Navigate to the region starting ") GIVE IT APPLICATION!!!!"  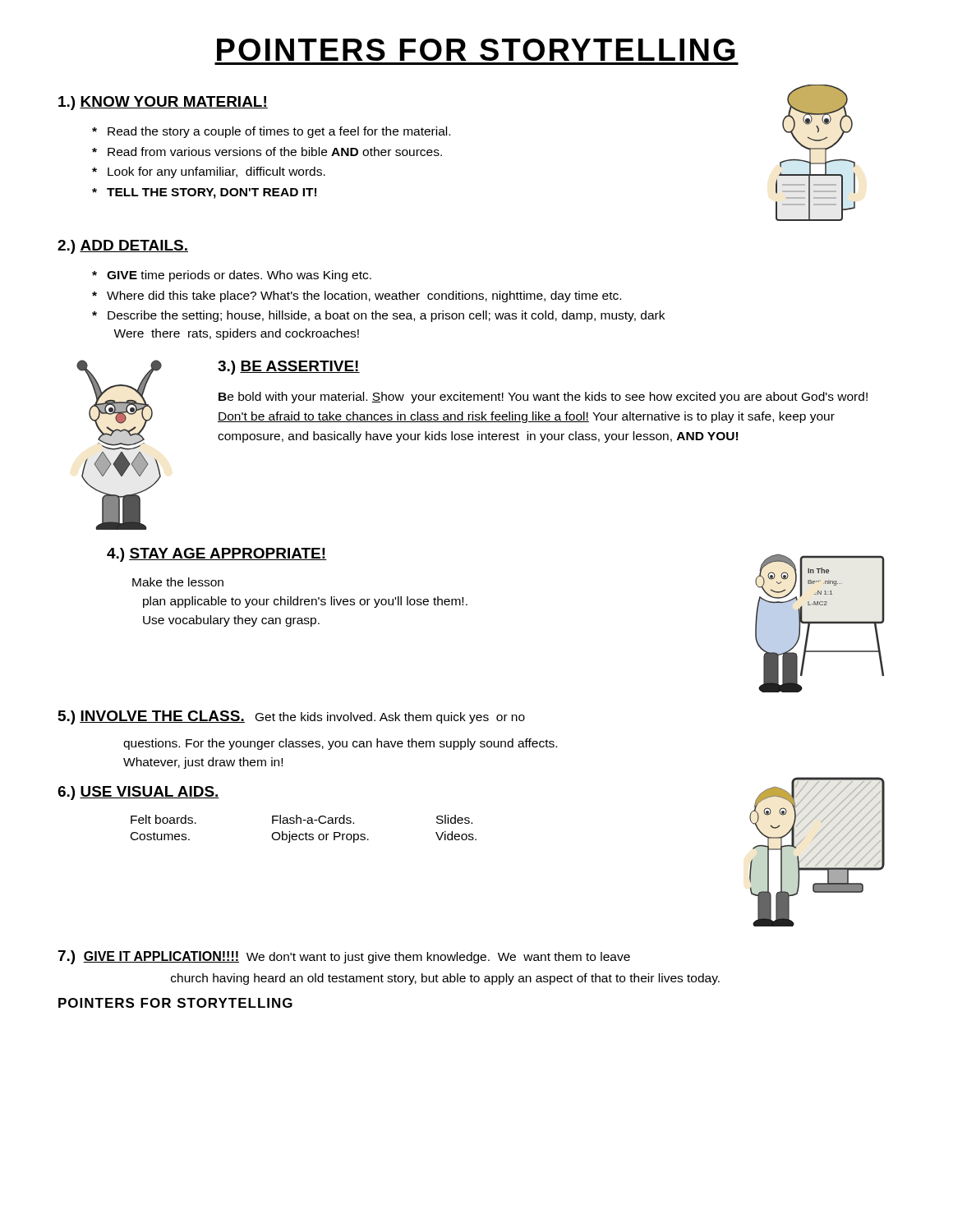(389, 967)
